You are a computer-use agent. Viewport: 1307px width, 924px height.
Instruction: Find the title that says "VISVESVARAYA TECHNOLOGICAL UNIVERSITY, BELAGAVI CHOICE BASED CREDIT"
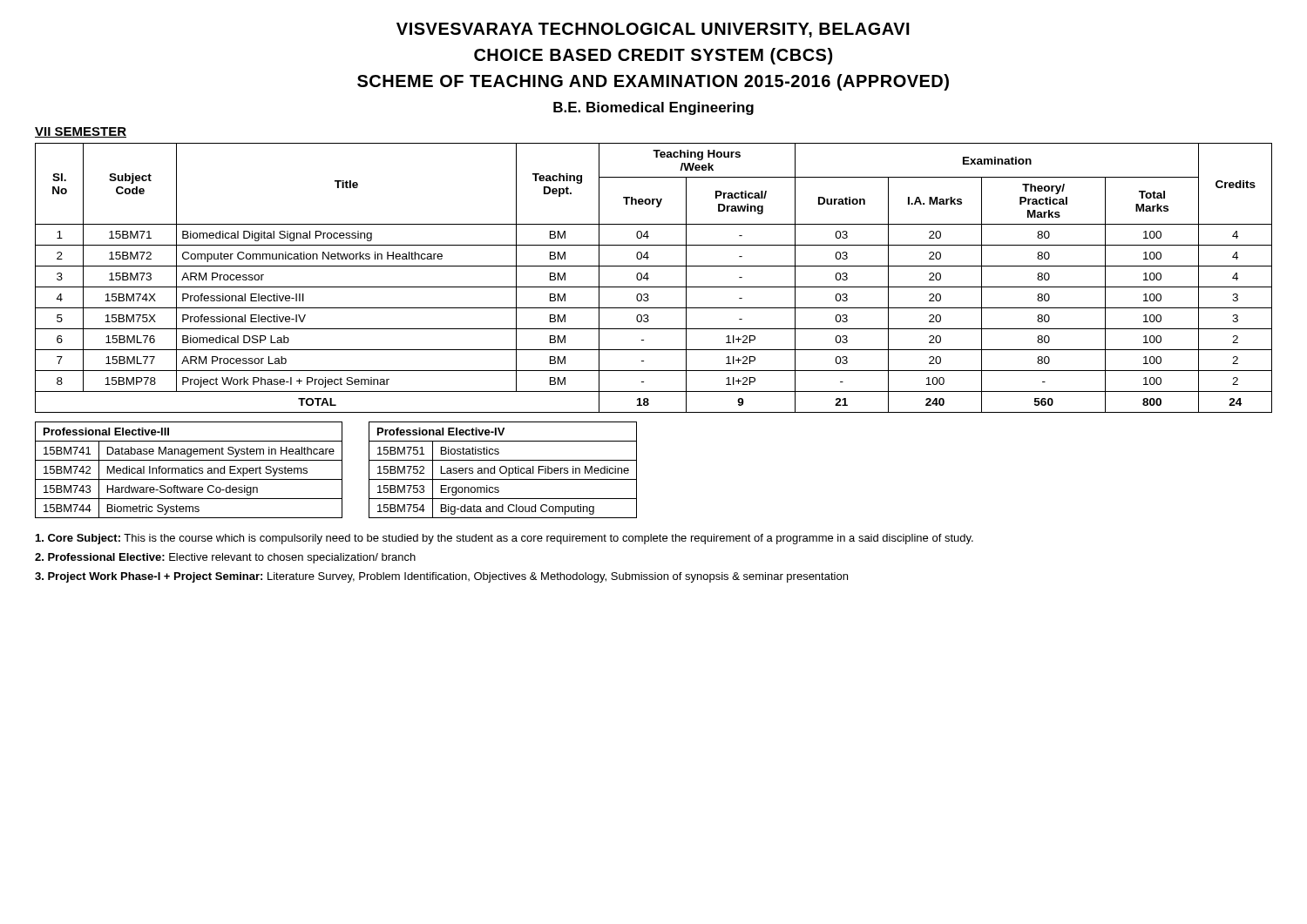click(654, 55)
